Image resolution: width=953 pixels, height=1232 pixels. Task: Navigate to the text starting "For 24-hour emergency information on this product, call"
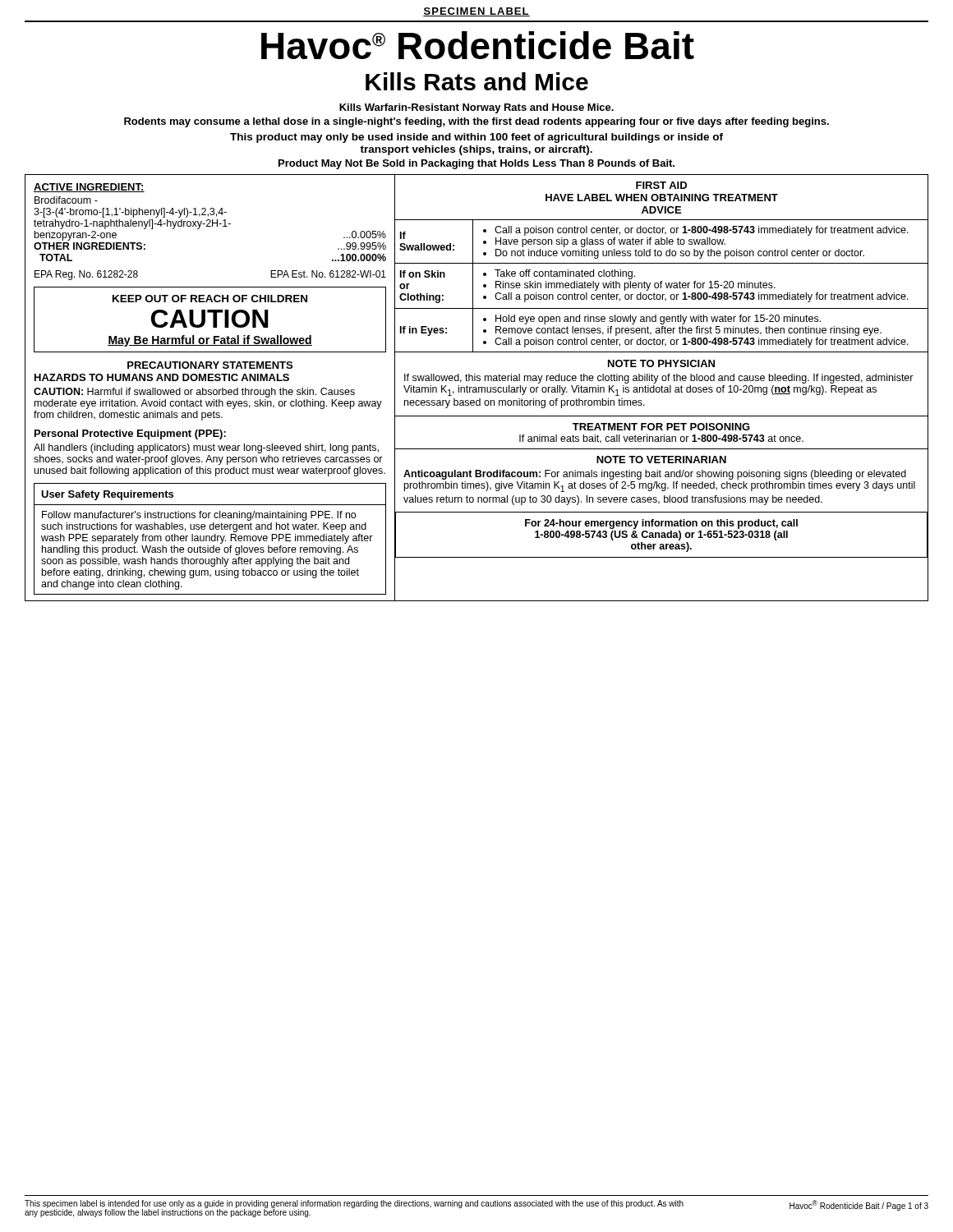tap(661, 534)
